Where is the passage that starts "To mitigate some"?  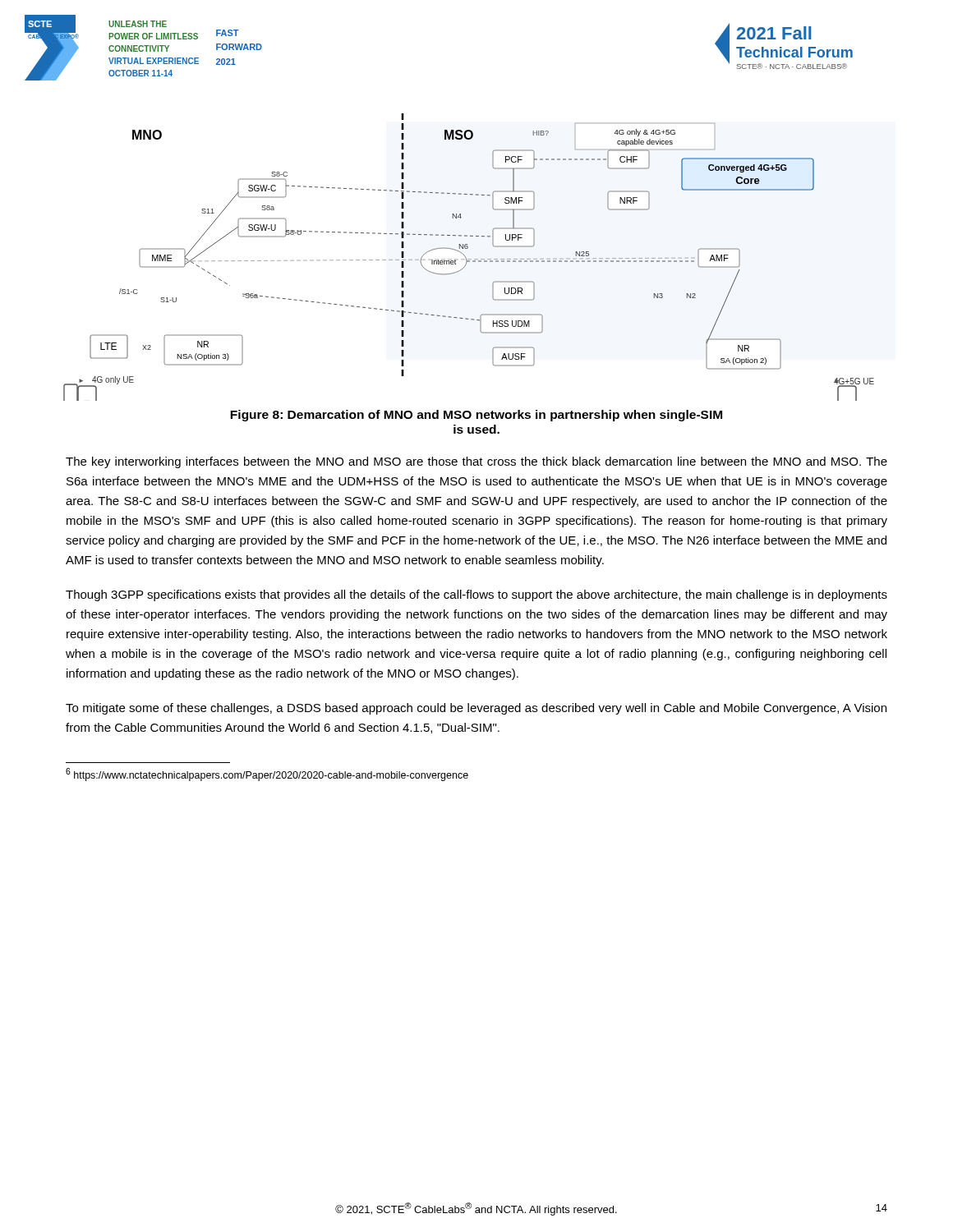tap(476, 718)
